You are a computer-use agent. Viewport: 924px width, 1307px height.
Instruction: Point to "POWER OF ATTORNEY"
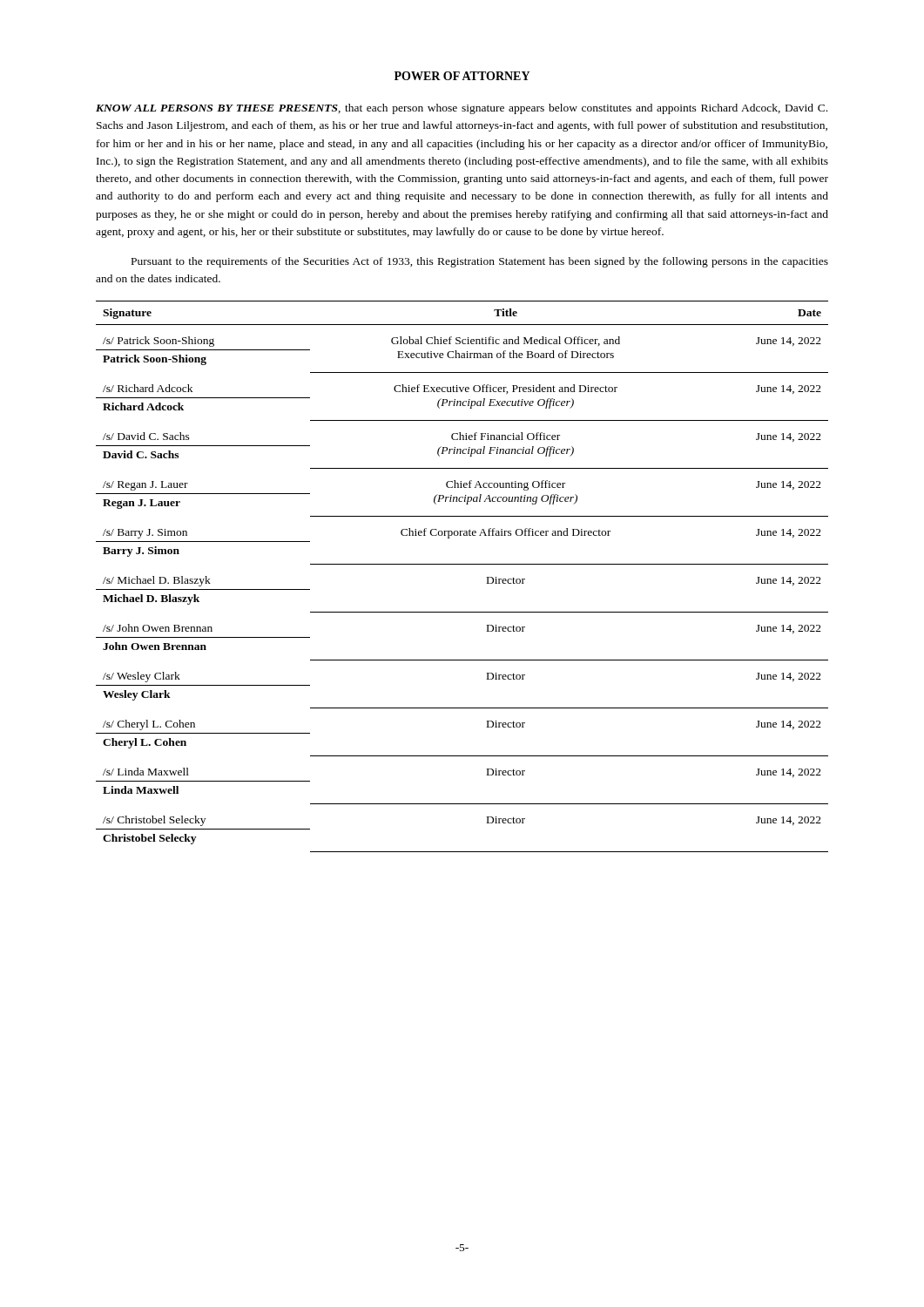462,76
